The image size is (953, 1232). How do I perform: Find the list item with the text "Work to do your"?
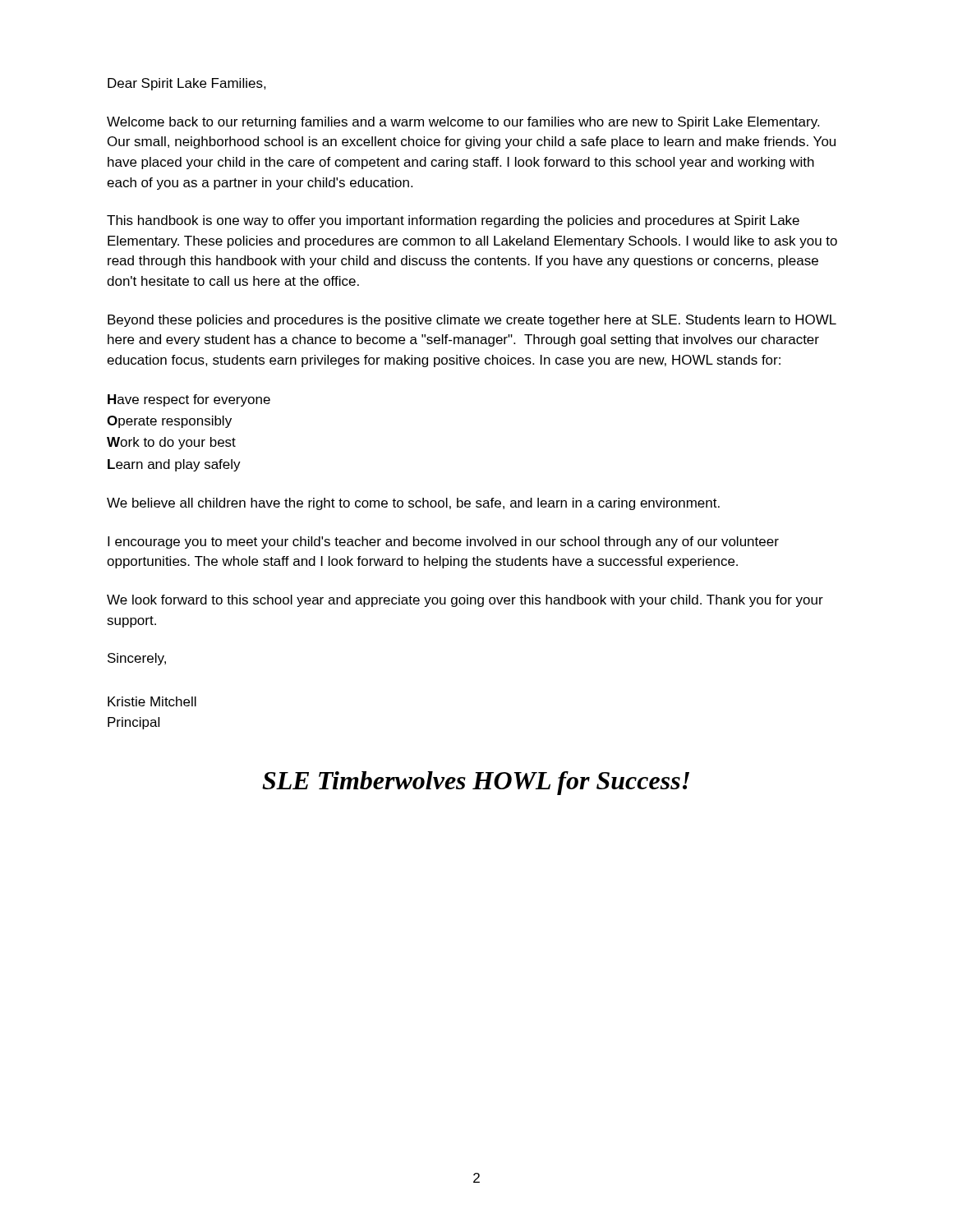click(171, 443)
